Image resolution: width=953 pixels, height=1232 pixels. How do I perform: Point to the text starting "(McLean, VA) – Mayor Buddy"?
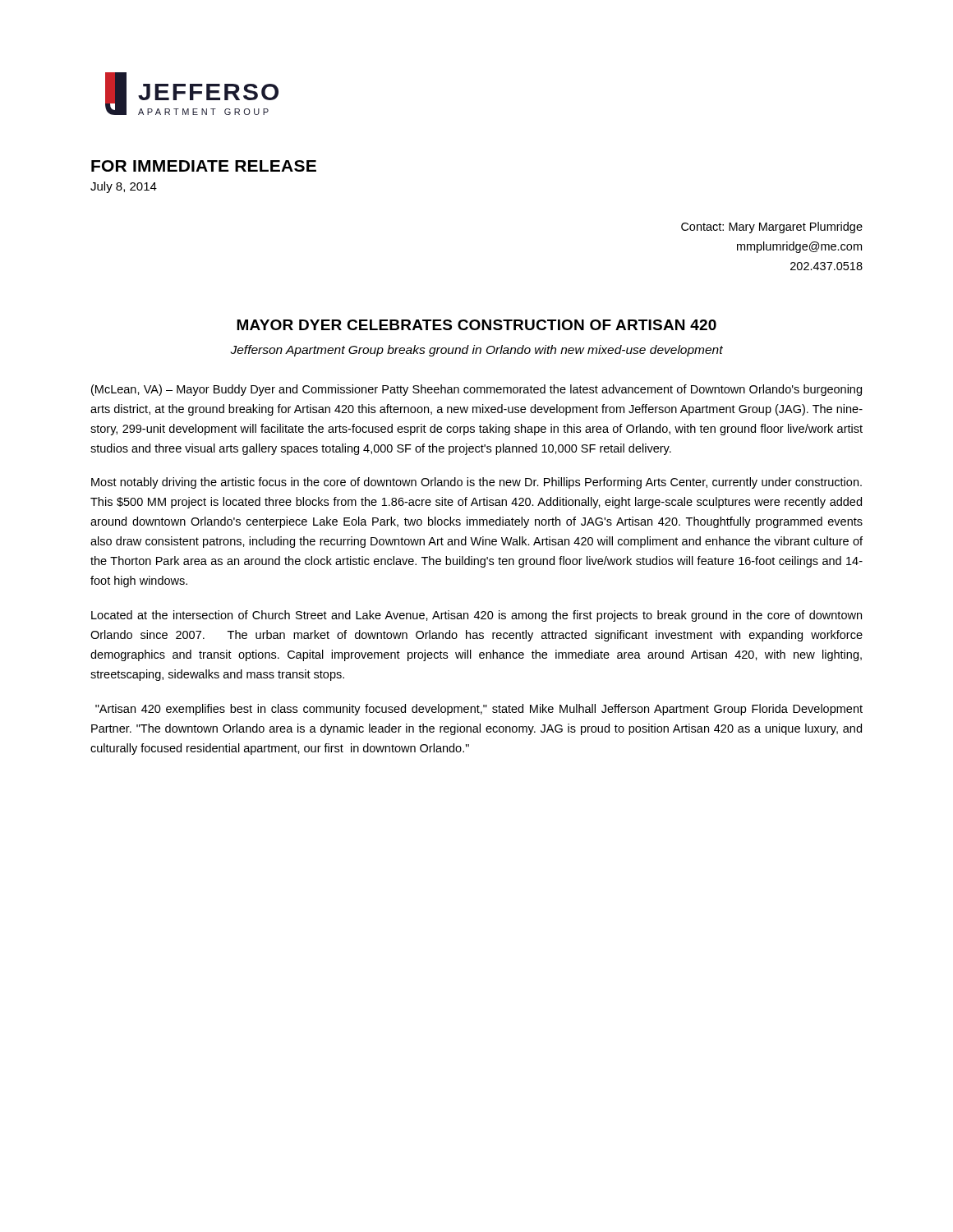pos(476,419)
